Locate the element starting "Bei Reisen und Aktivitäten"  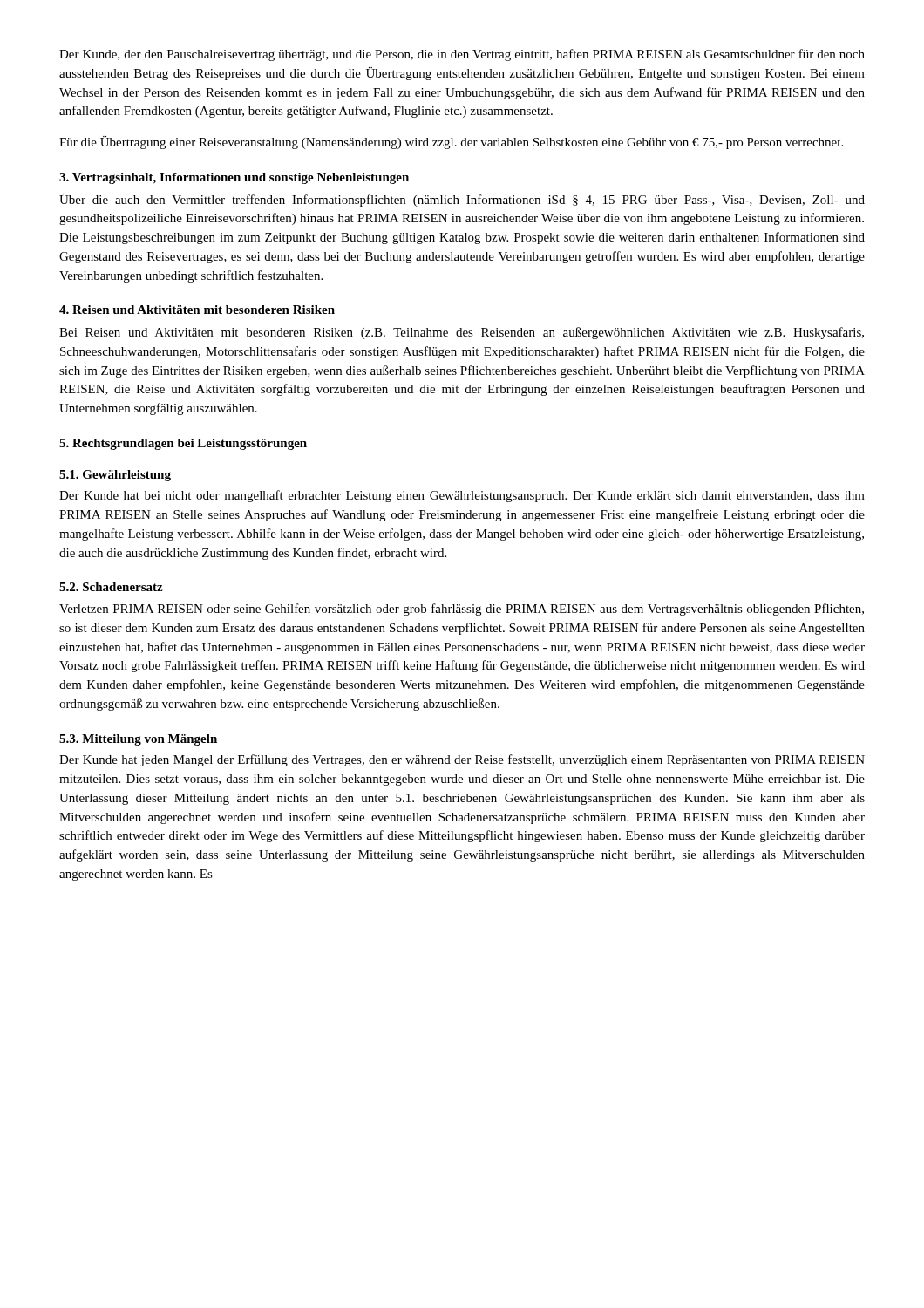click(462, 371)
